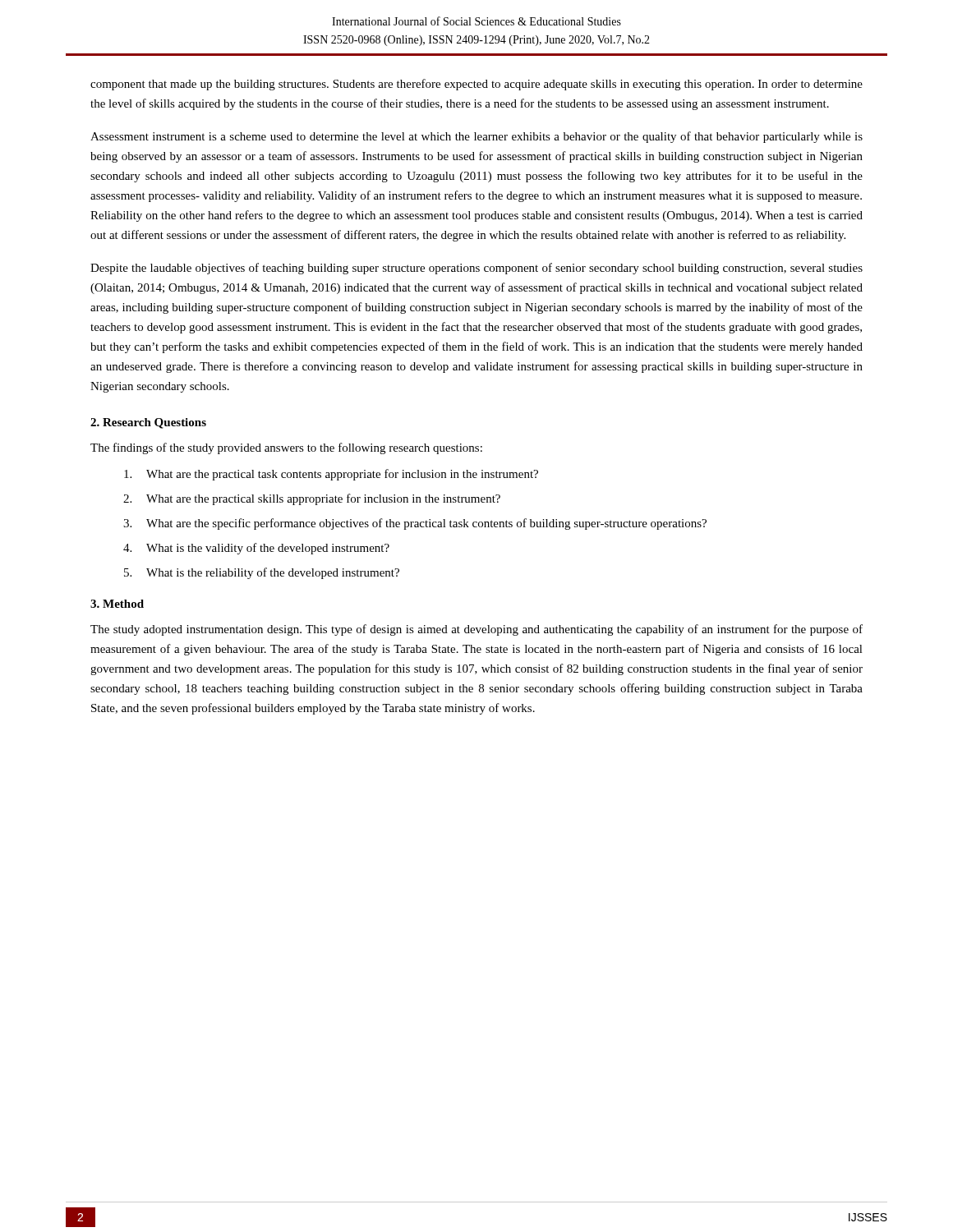Click where it says "2. Research Questions"
Image resolution: width=953 pixels, height=1232 pixels.
(148, 422)
